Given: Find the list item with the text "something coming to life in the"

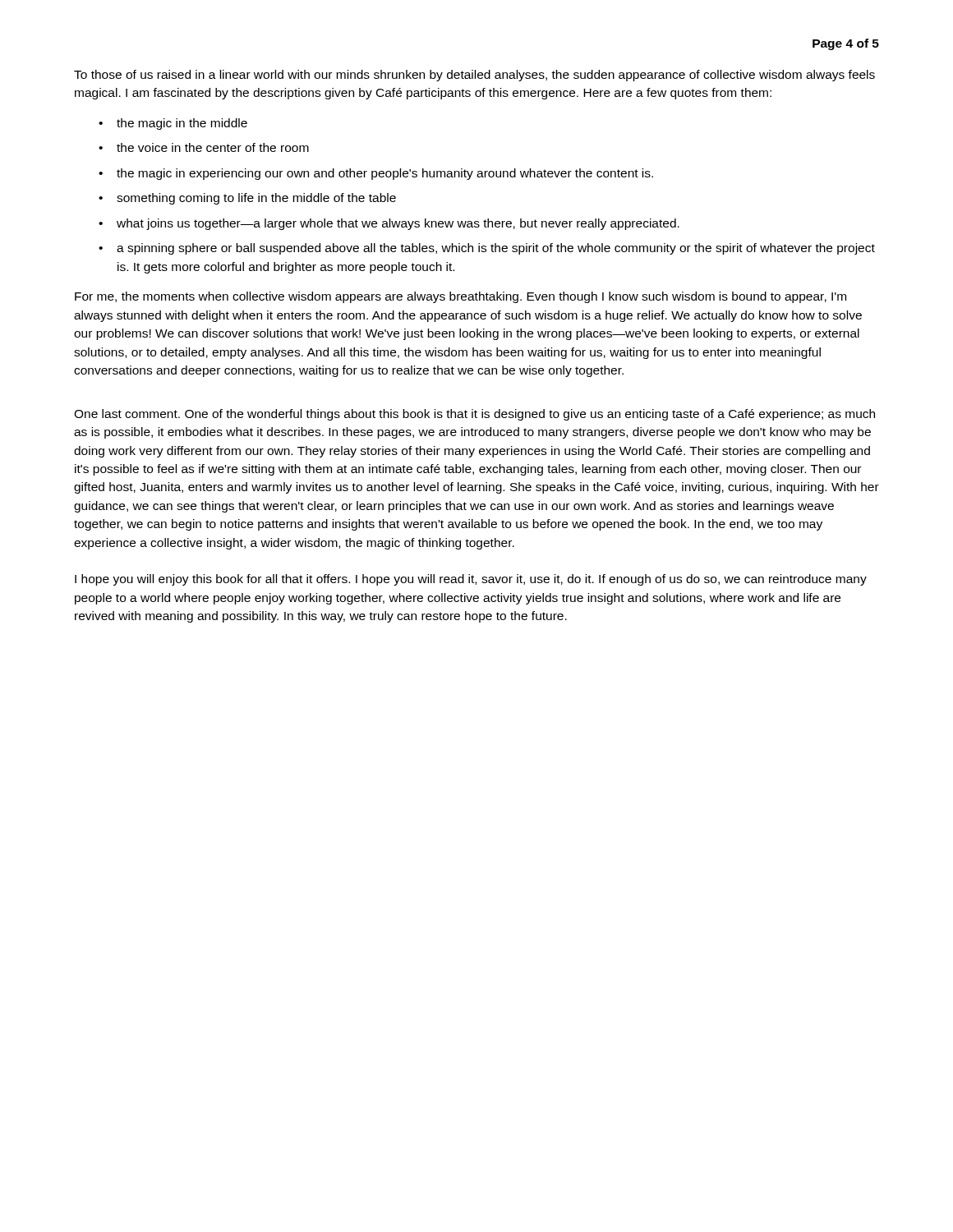Looking at the screenshot, I should coord(256,198).
